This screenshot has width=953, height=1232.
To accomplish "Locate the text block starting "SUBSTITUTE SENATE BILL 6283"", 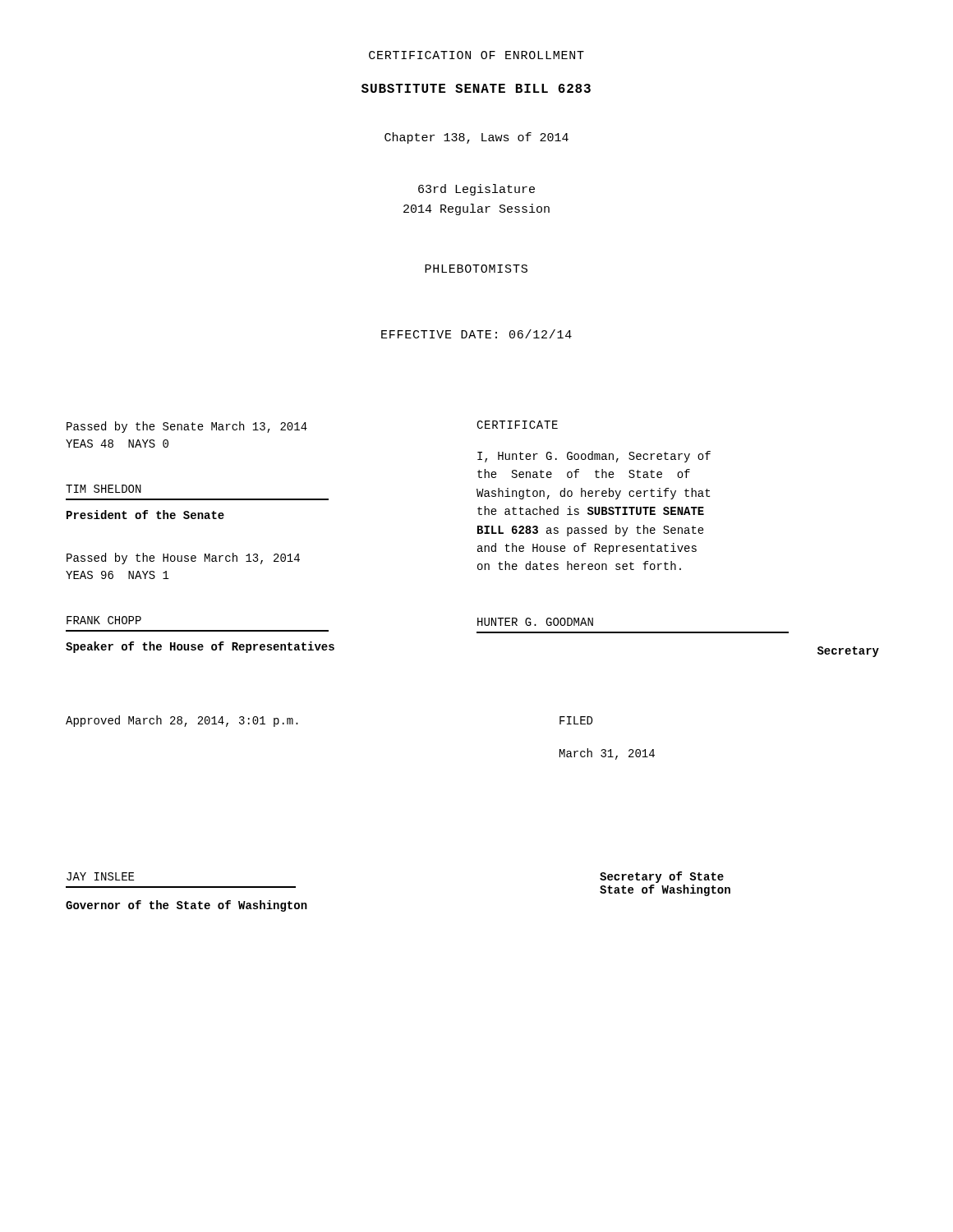I will pyautogui.click(x=476, y=90).
